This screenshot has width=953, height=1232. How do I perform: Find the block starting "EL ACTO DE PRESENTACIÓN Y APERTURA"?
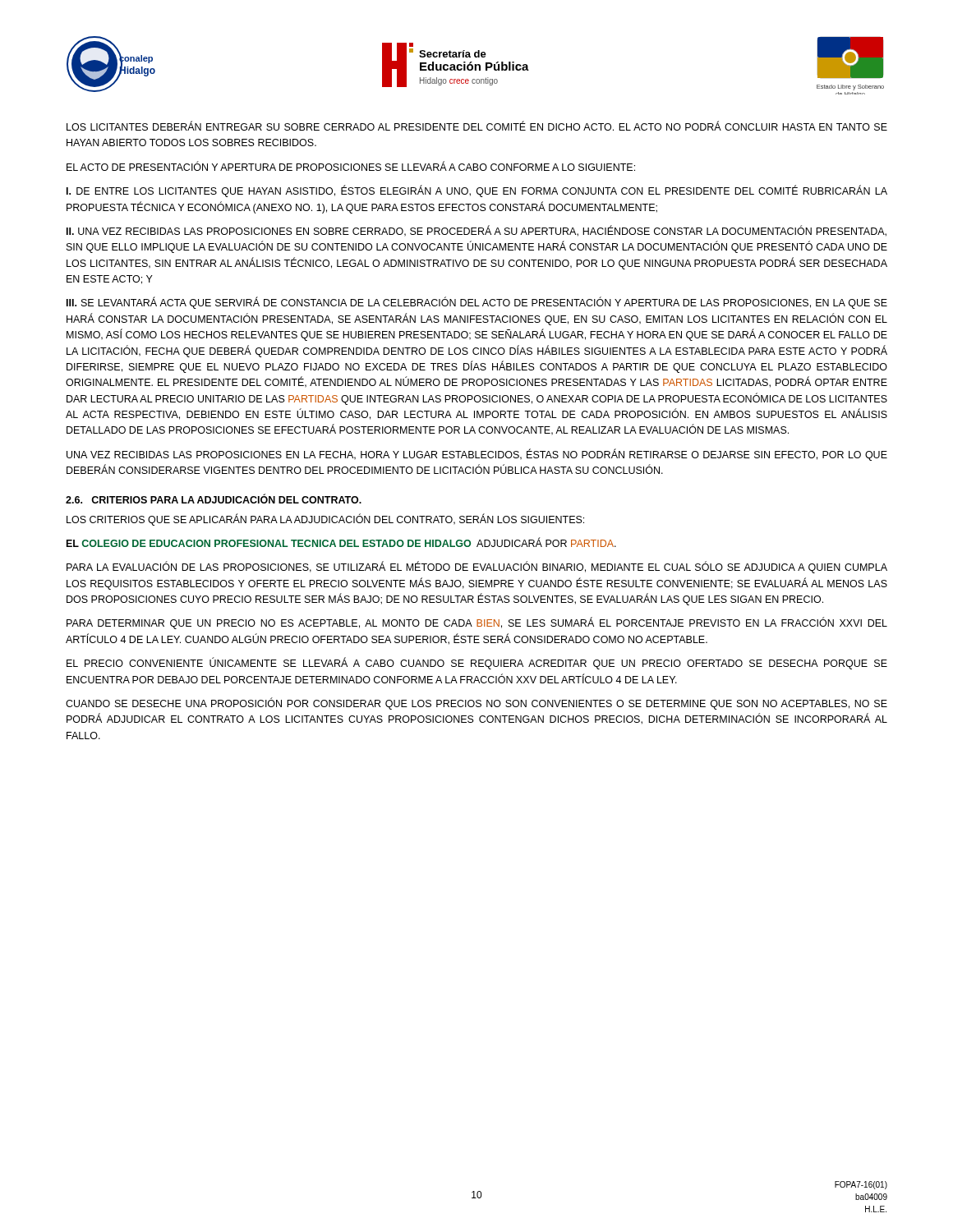(x=351, y=167)
